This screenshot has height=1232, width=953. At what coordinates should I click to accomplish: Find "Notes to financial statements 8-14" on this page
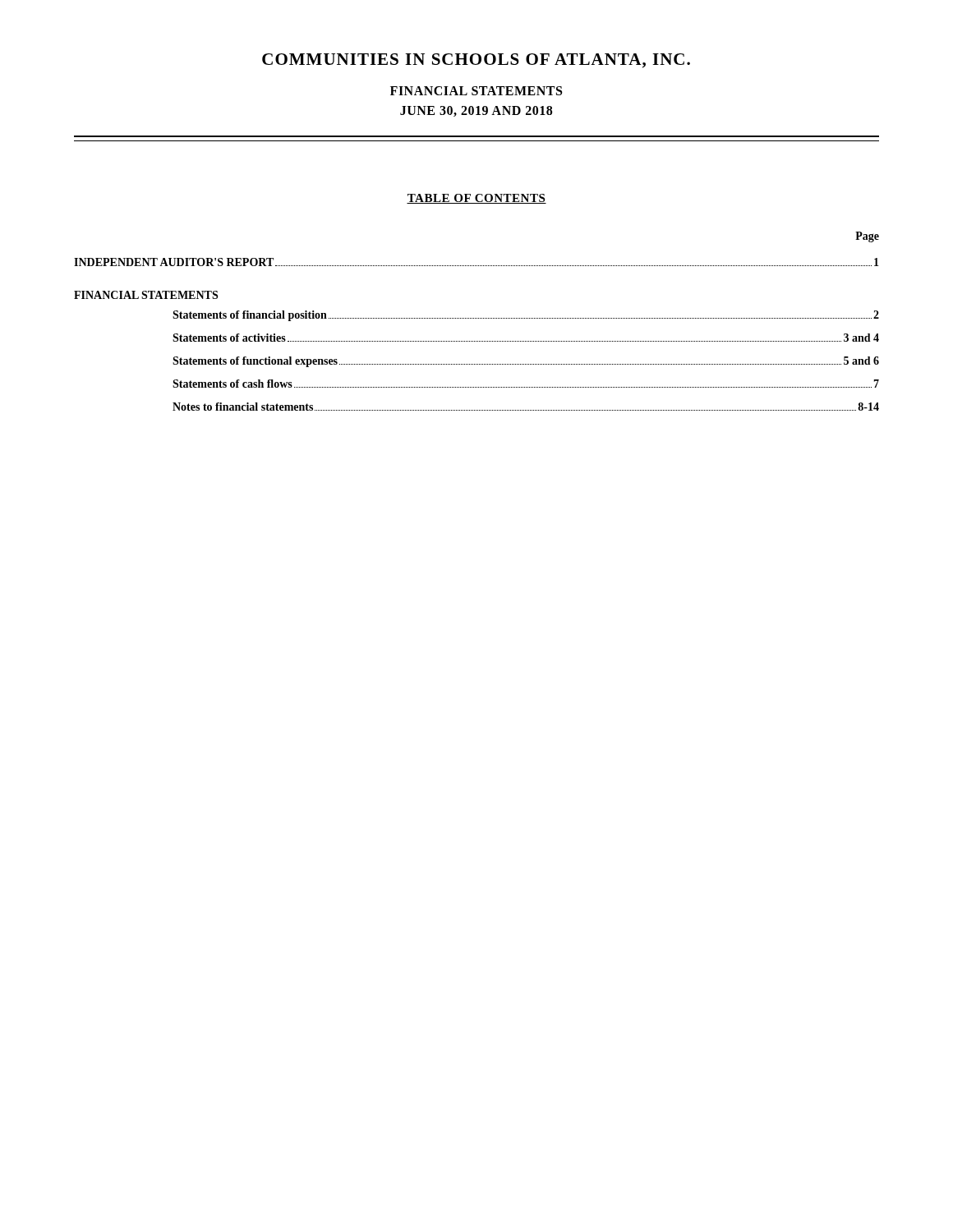pos(526,407)
